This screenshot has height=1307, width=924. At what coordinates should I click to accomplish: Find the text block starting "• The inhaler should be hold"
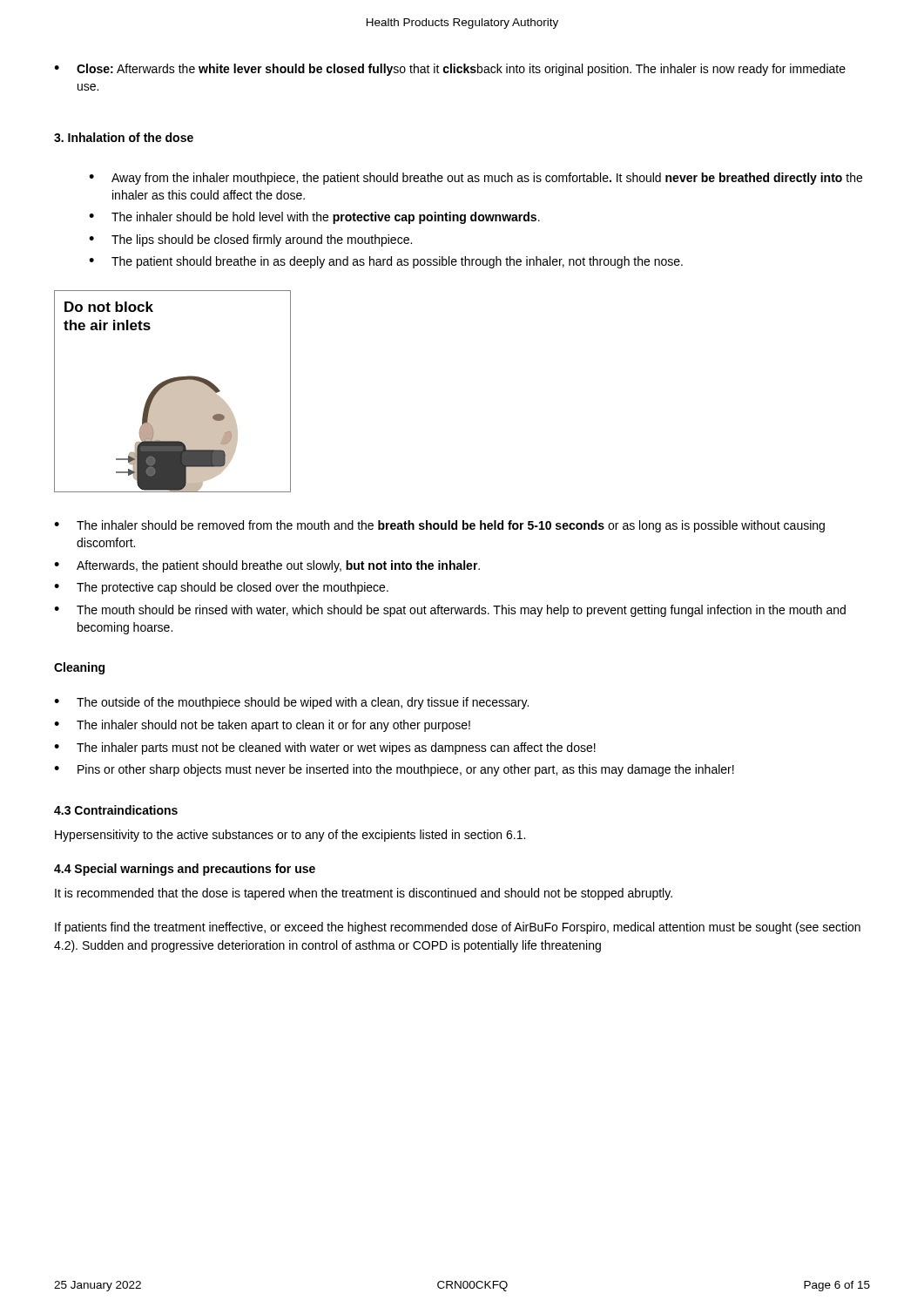(x=315, y=217)
